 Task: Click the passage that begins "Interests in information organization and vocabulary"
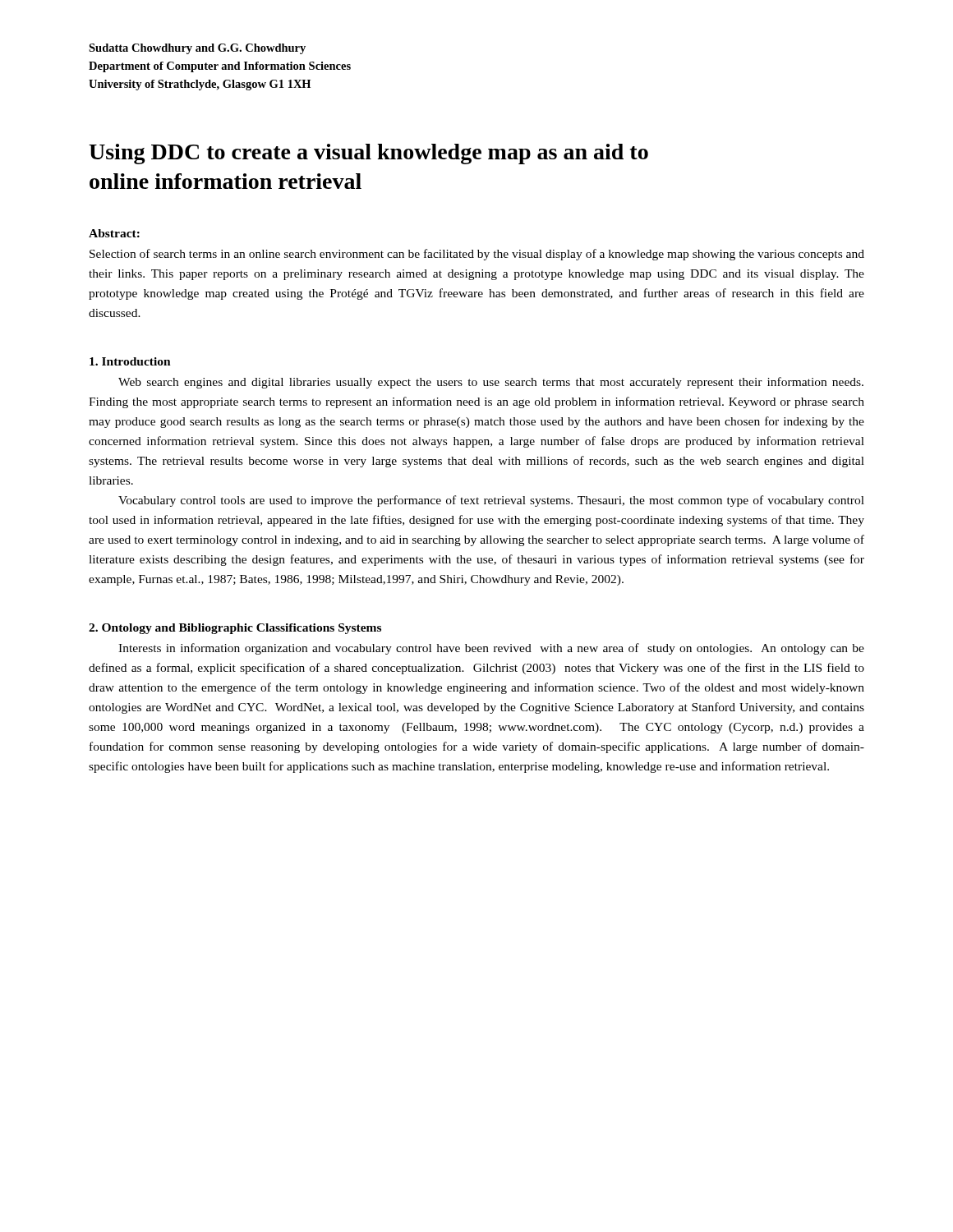[476, 707]
